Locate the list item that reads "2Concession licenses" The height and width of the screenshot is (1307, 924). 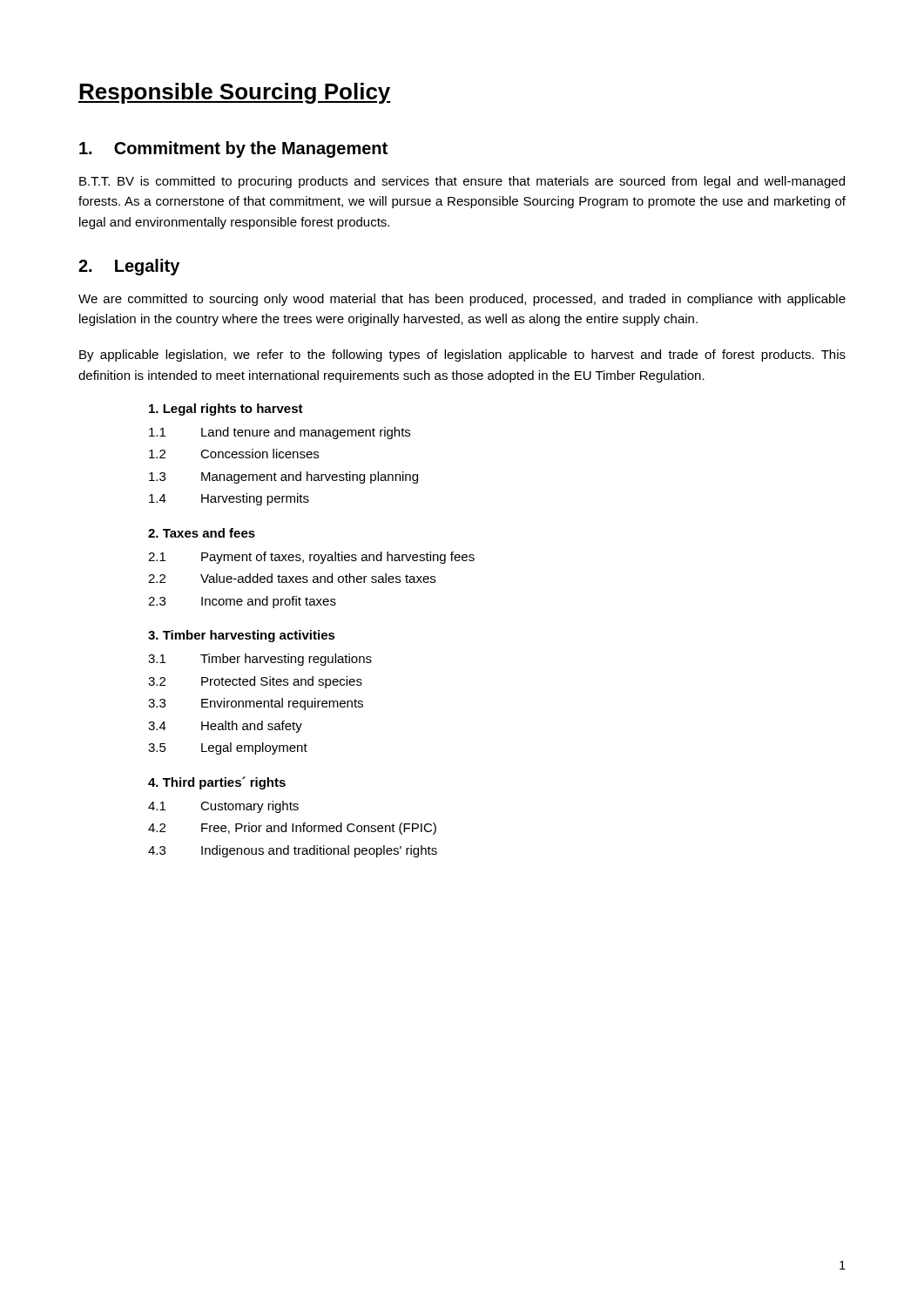point(234,454)
